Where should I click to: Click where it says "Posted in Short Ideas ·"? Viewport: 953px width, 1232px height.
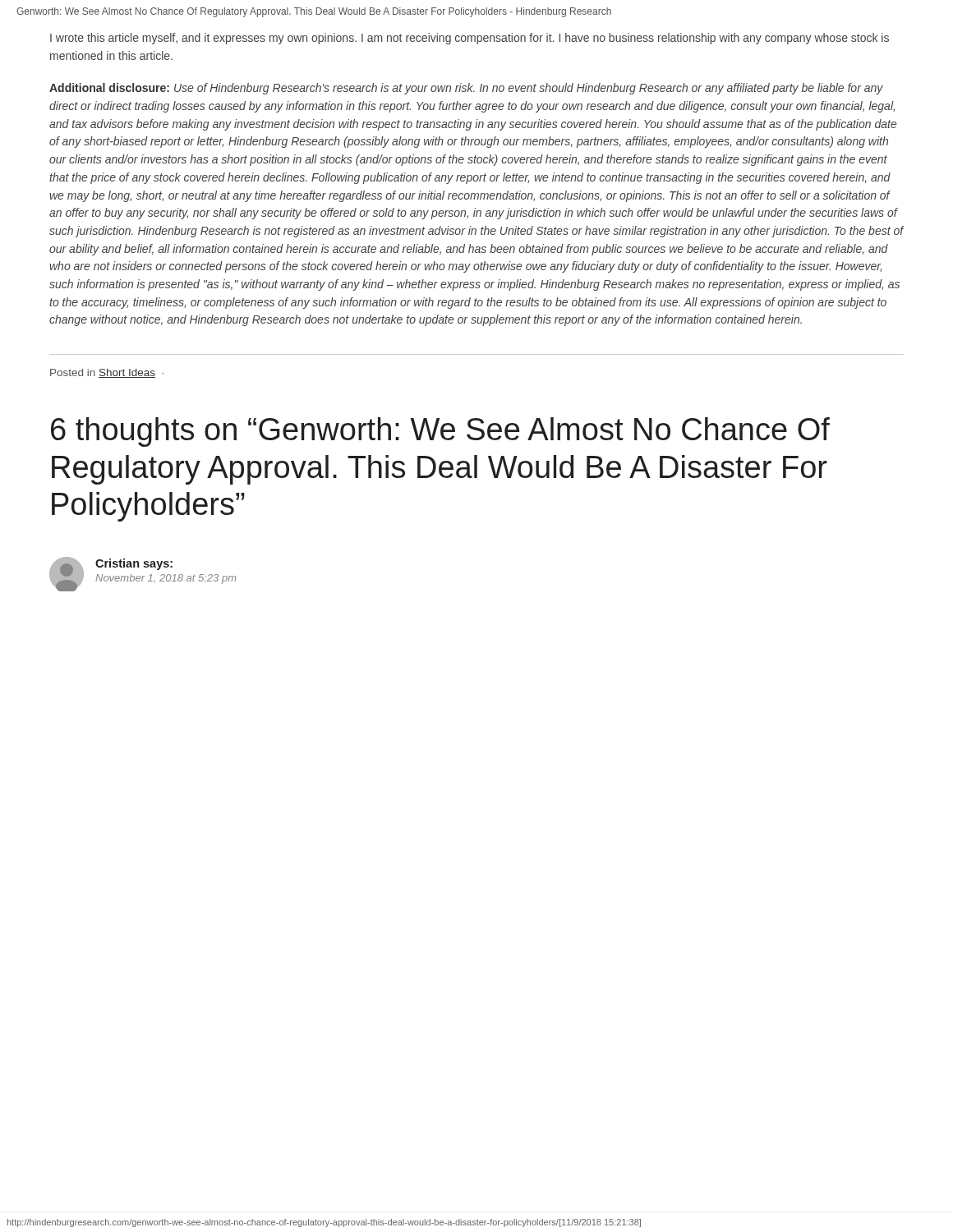(107, 372)
